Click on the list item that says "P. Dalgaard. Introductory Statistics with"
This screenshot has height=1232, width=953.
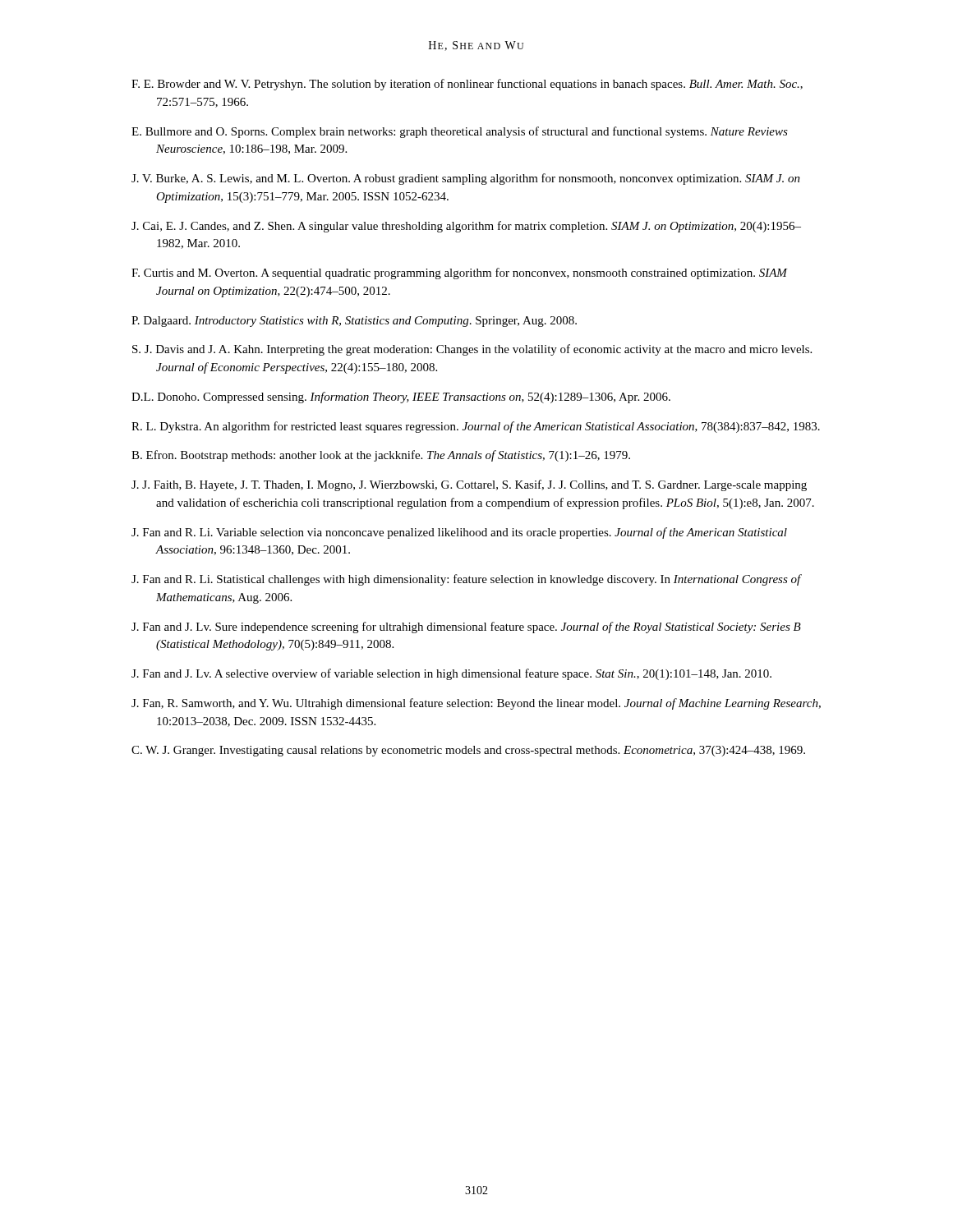(354, 321)
